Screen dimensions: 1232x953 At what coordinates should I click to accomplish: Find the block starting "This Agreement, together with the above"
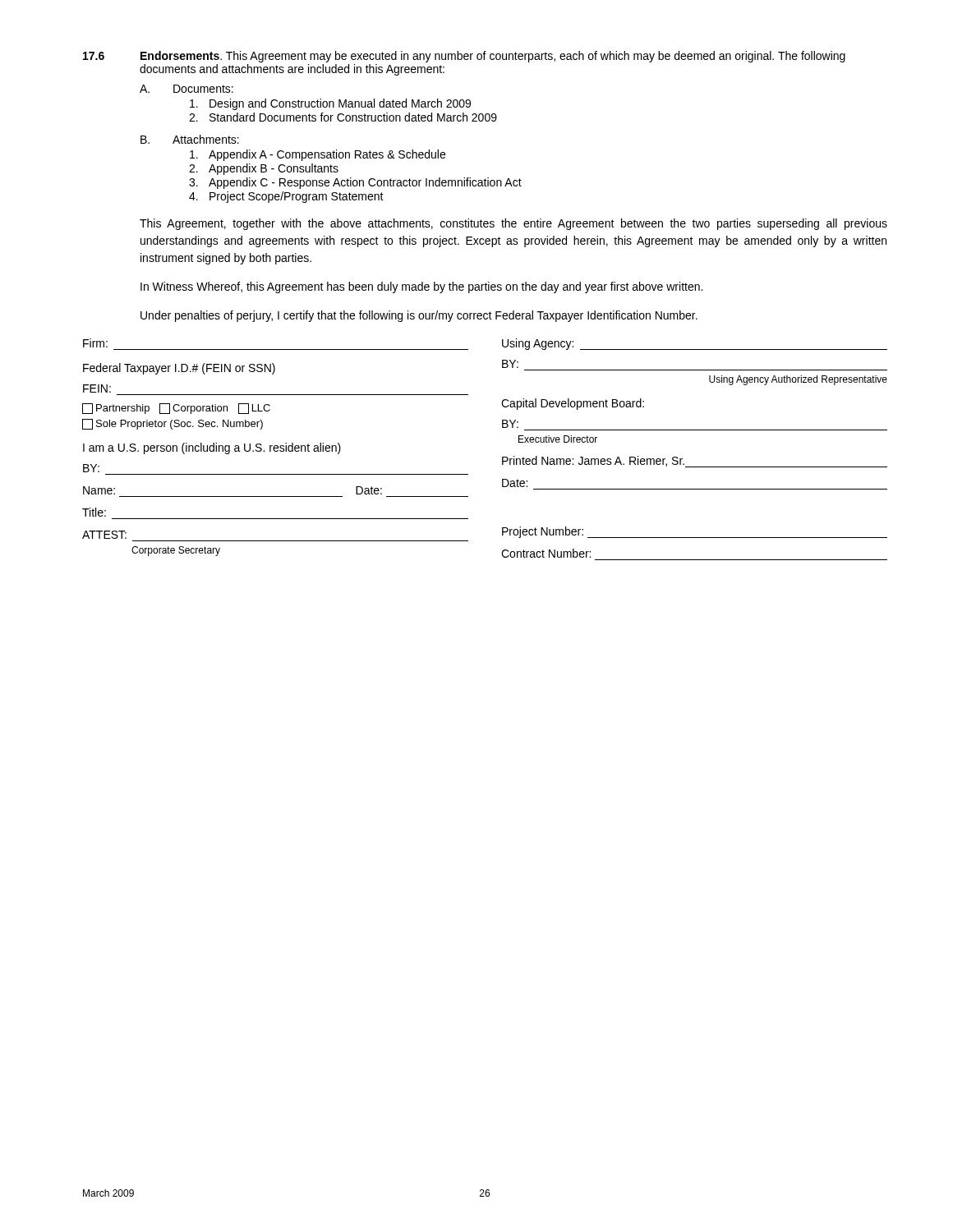point(513,241)
